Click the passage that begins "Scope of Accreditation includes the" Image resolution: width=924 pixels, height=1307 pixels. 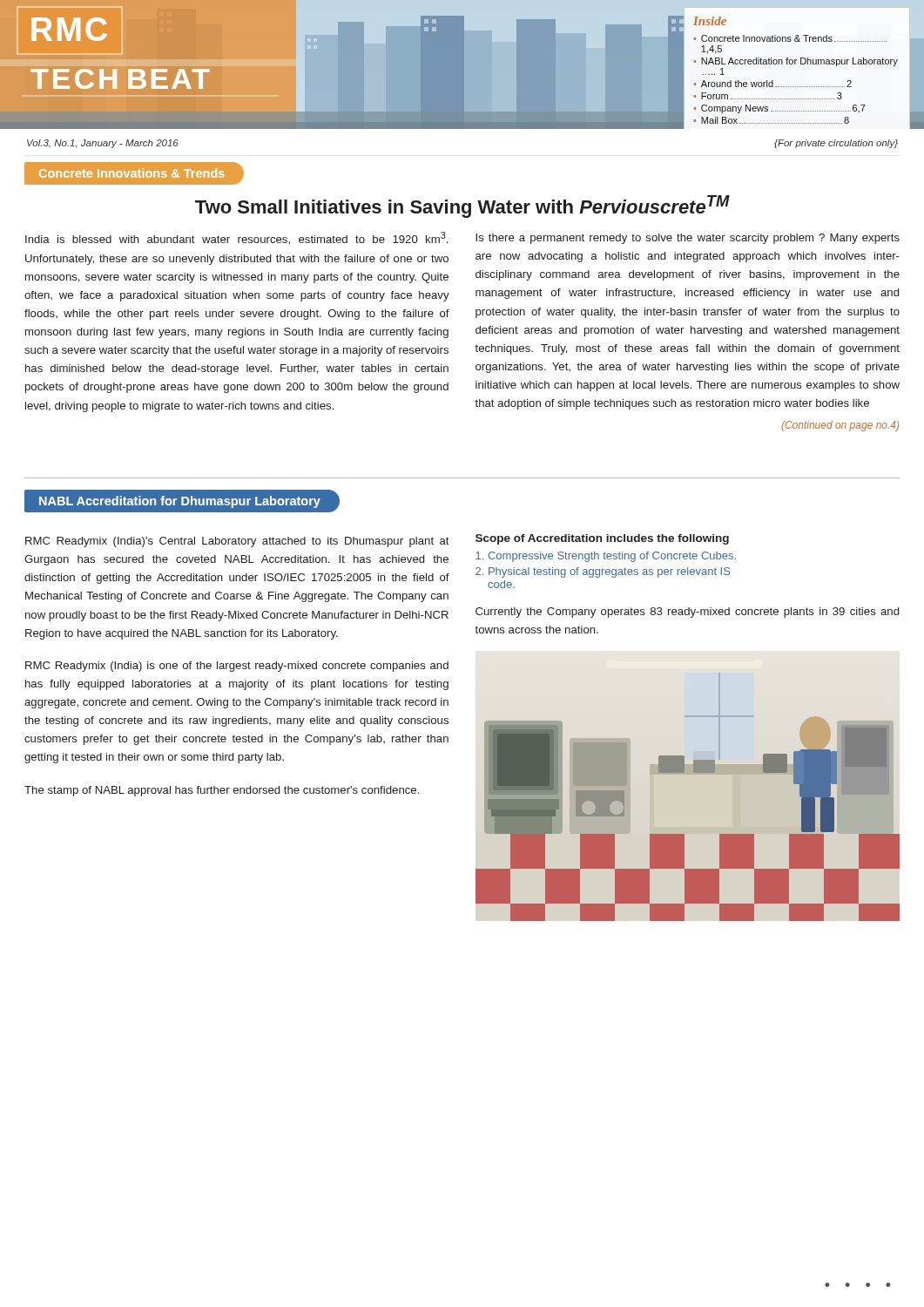point(687,561)
